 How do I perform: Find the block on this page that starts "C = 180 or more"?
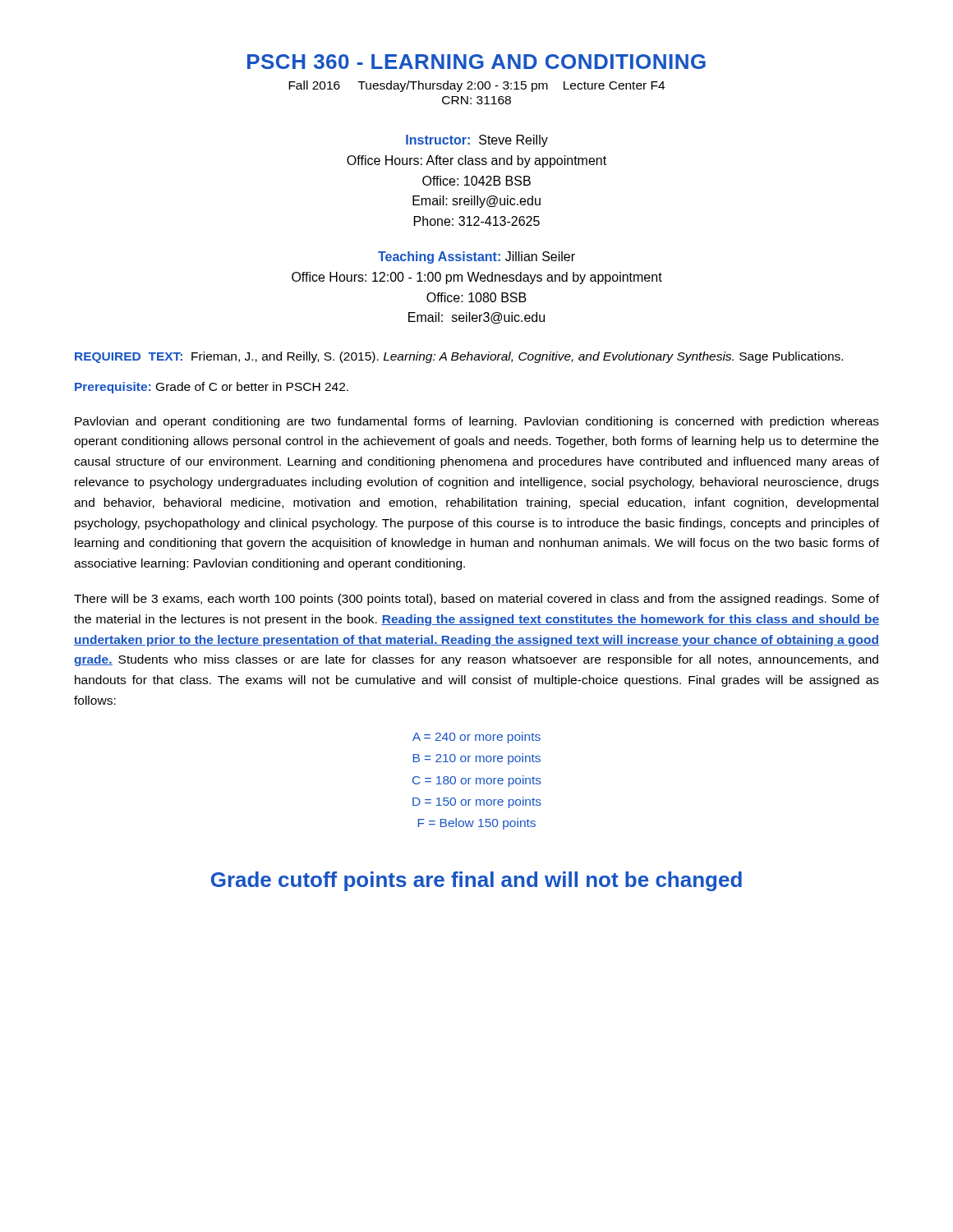(x=476, y=779)
